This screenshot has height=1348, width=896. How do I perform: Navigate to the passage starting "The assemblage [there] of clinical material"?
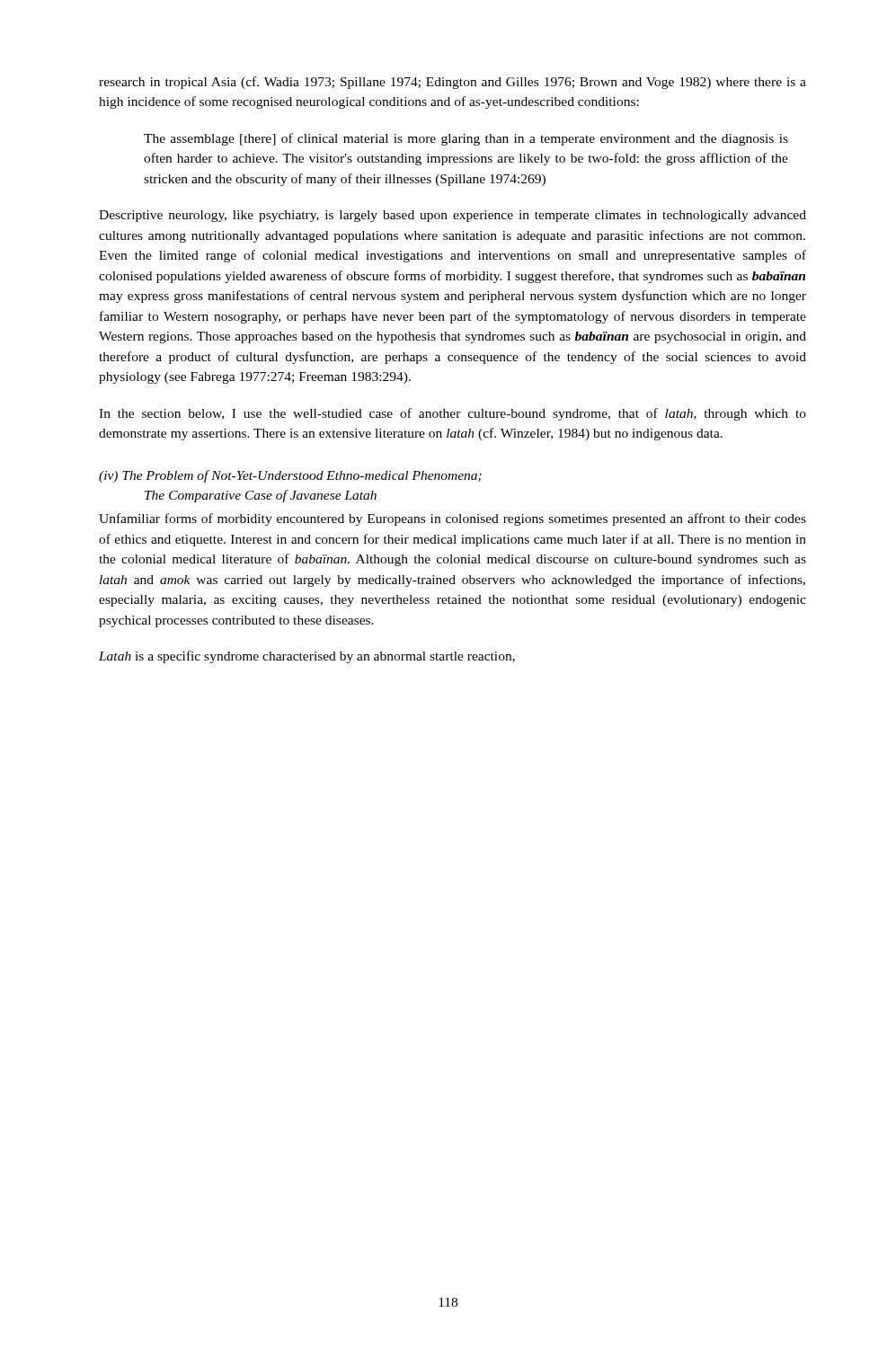tap(466, 158)
